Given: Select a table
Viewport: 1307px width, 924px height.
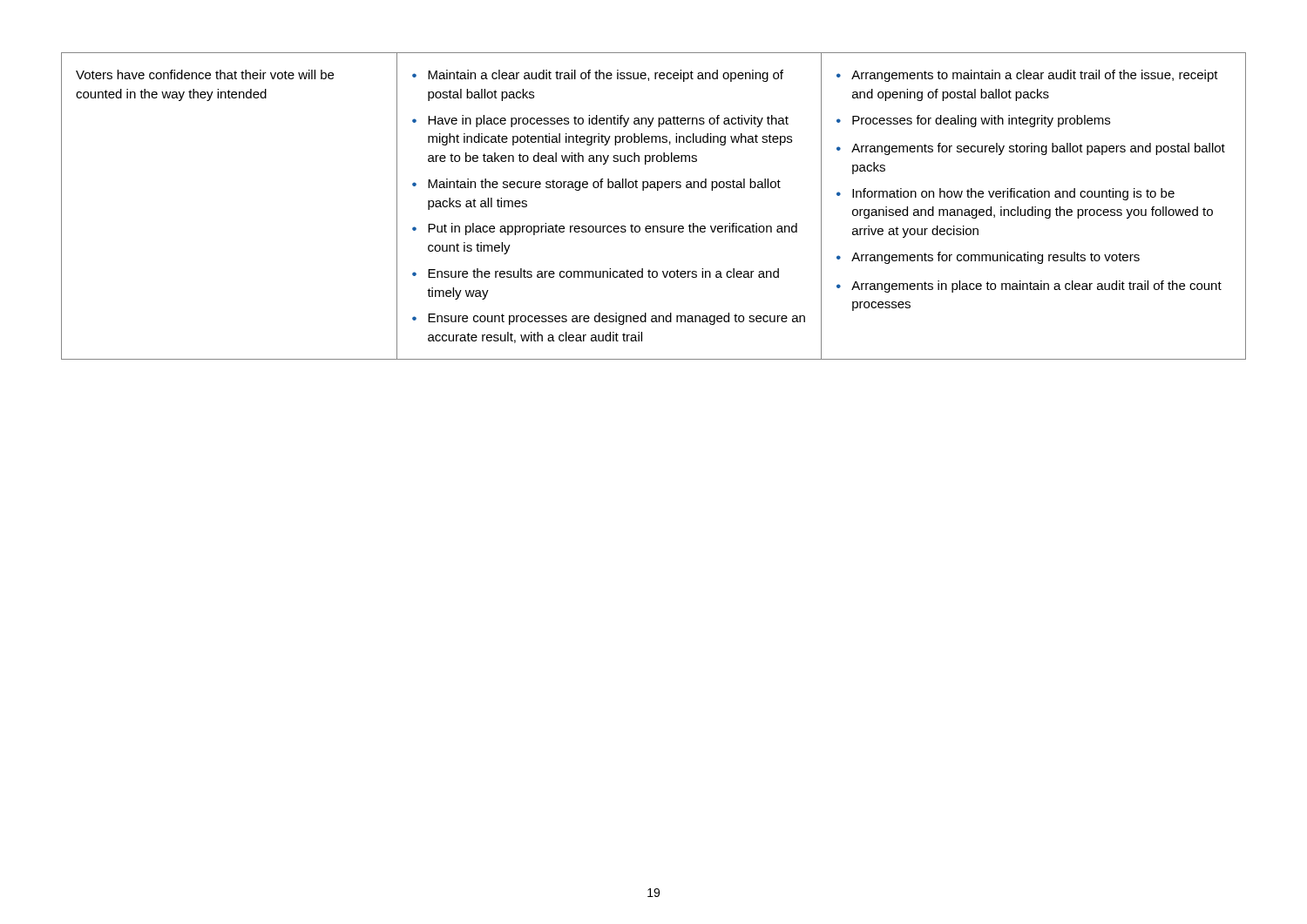Looking at the screenshot, I should (654, 206).
